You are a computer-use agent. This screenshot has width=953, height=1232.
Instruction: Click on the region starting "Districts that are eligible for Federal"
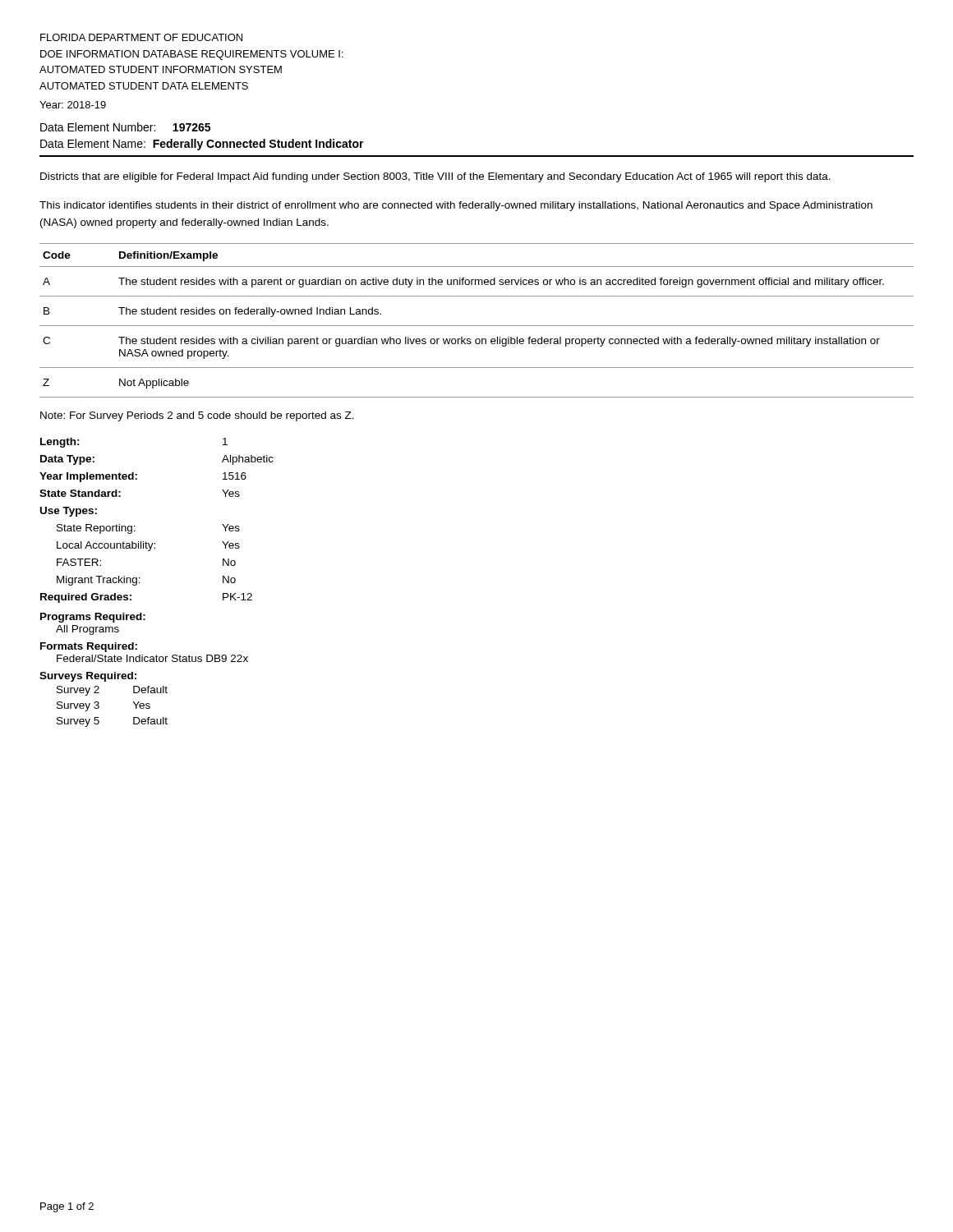click(x=435, y=176)
